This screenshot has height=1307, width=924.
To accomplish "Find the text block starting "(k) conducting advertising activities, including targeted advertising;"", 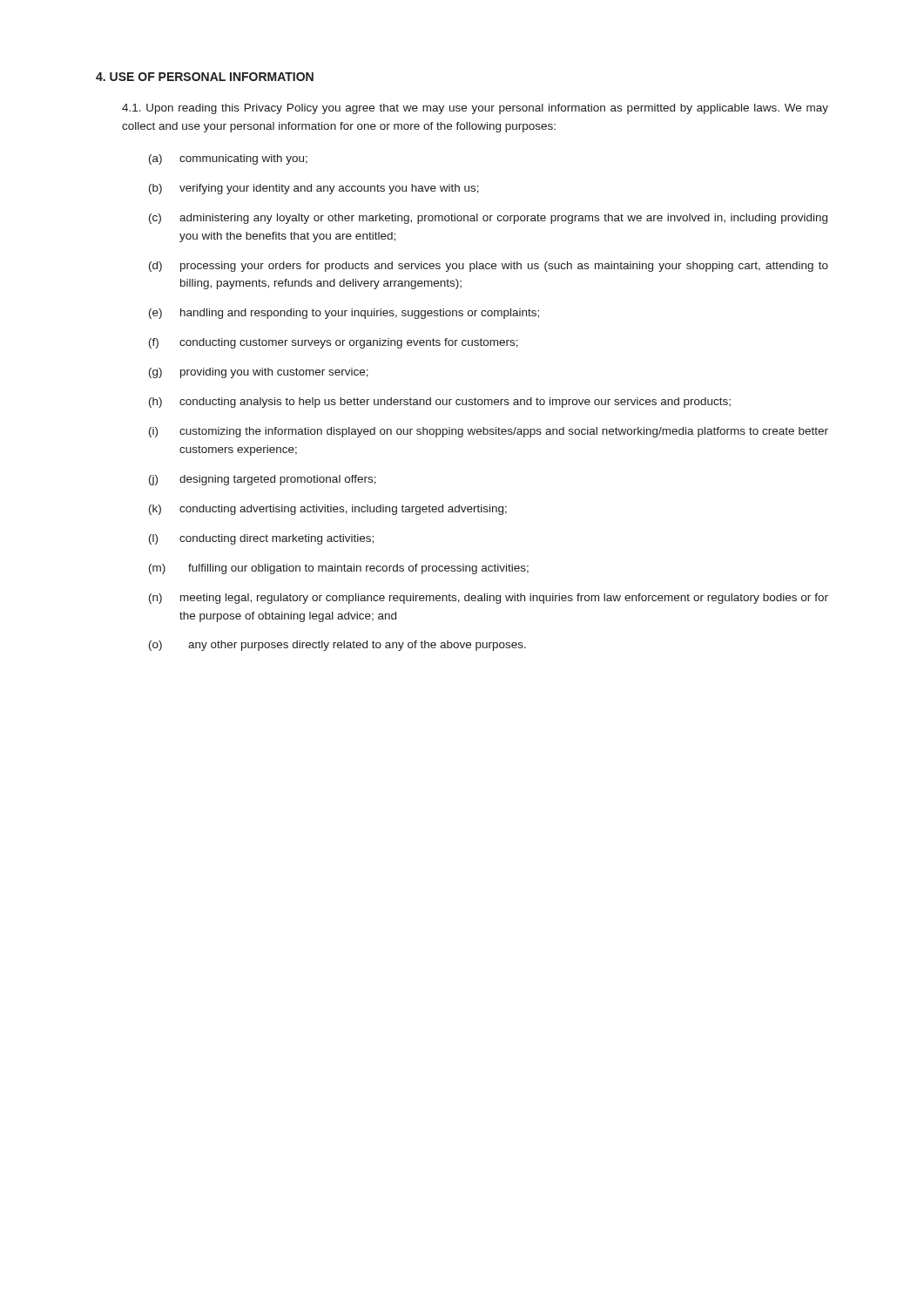I will (488, 509).
